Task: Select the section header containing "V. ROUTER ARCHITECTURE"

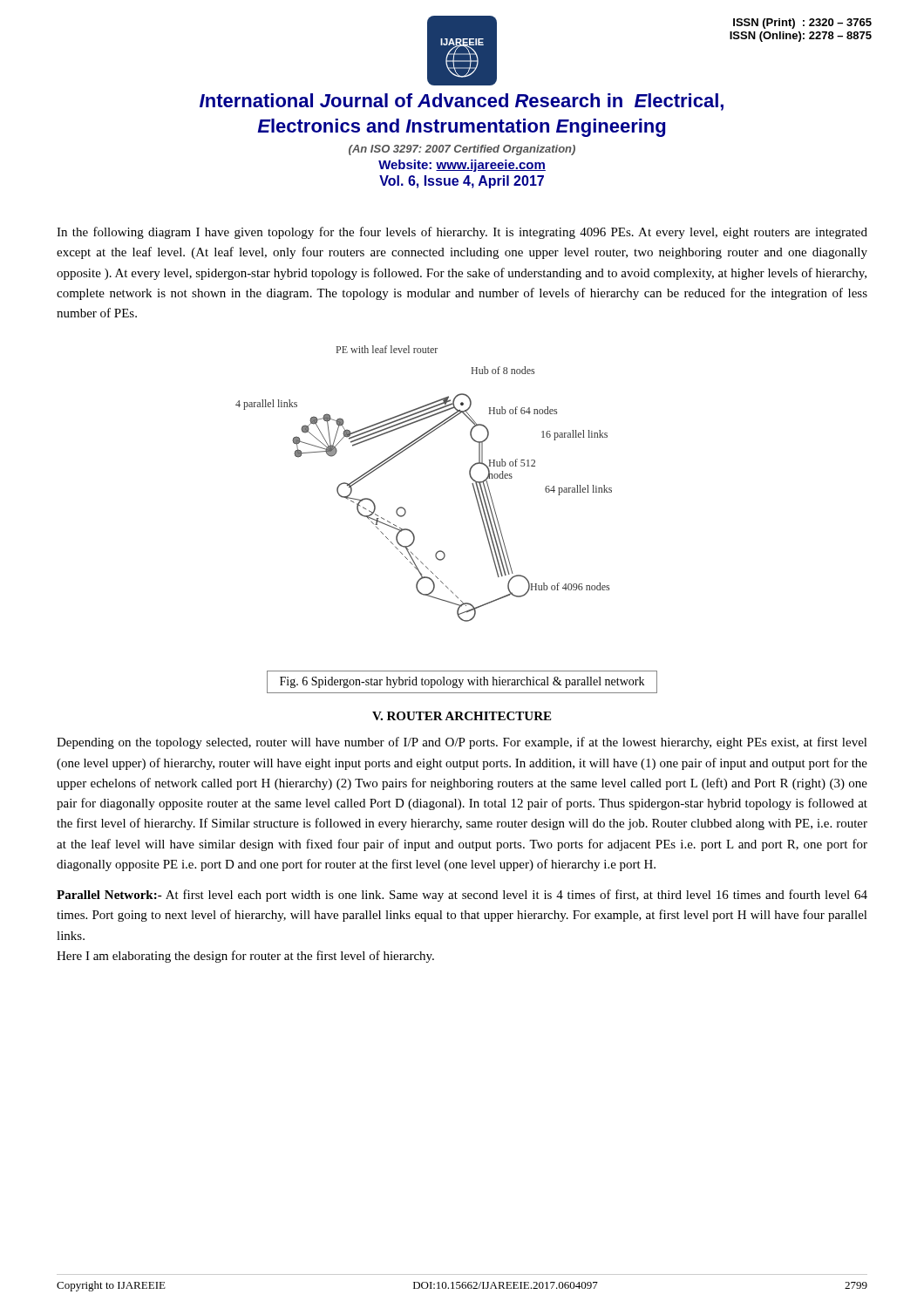Action: pos(462,716)
